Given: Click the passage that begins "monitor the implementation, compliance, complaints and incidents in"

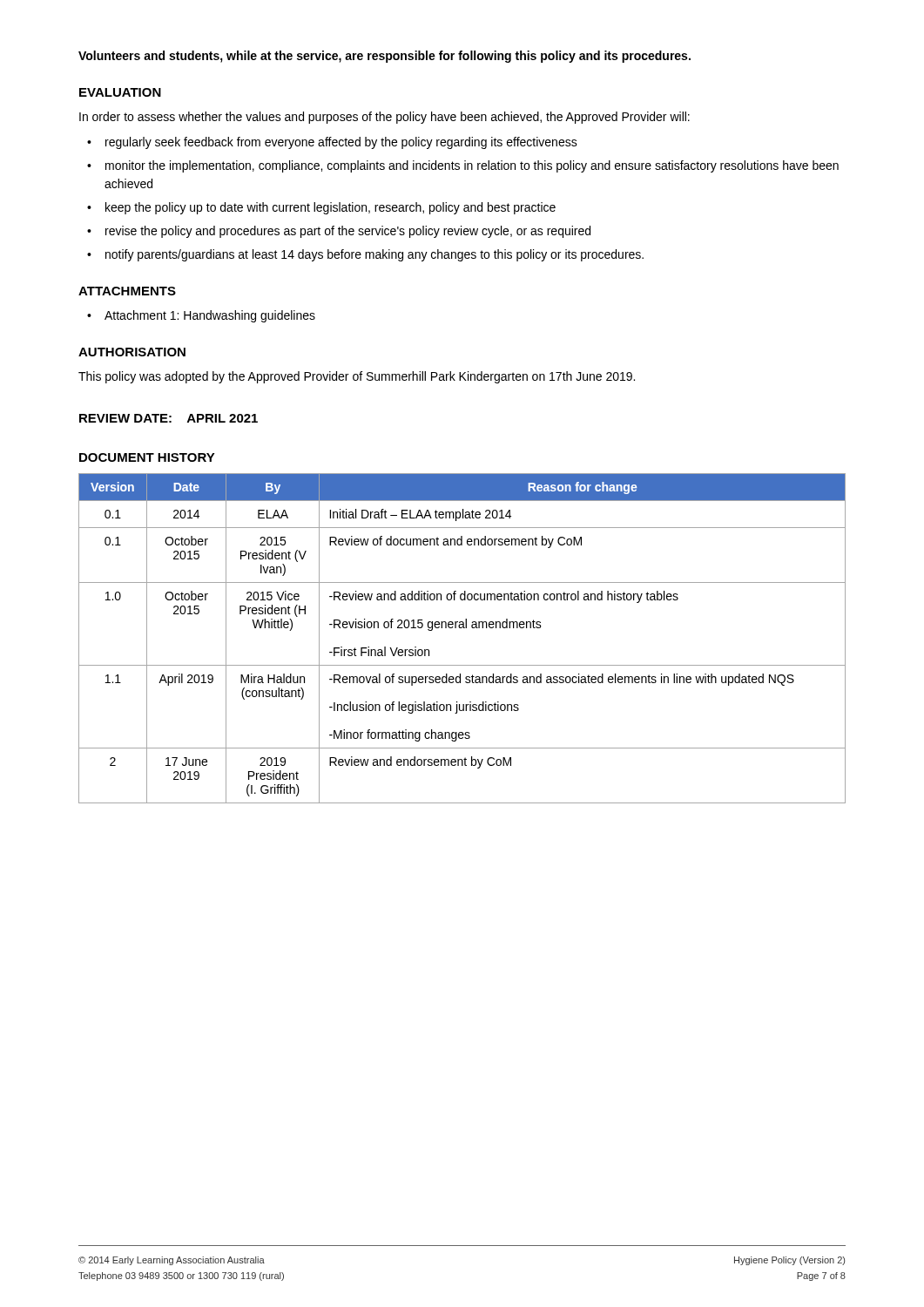Looking at the screenshot, I should 472,174.
